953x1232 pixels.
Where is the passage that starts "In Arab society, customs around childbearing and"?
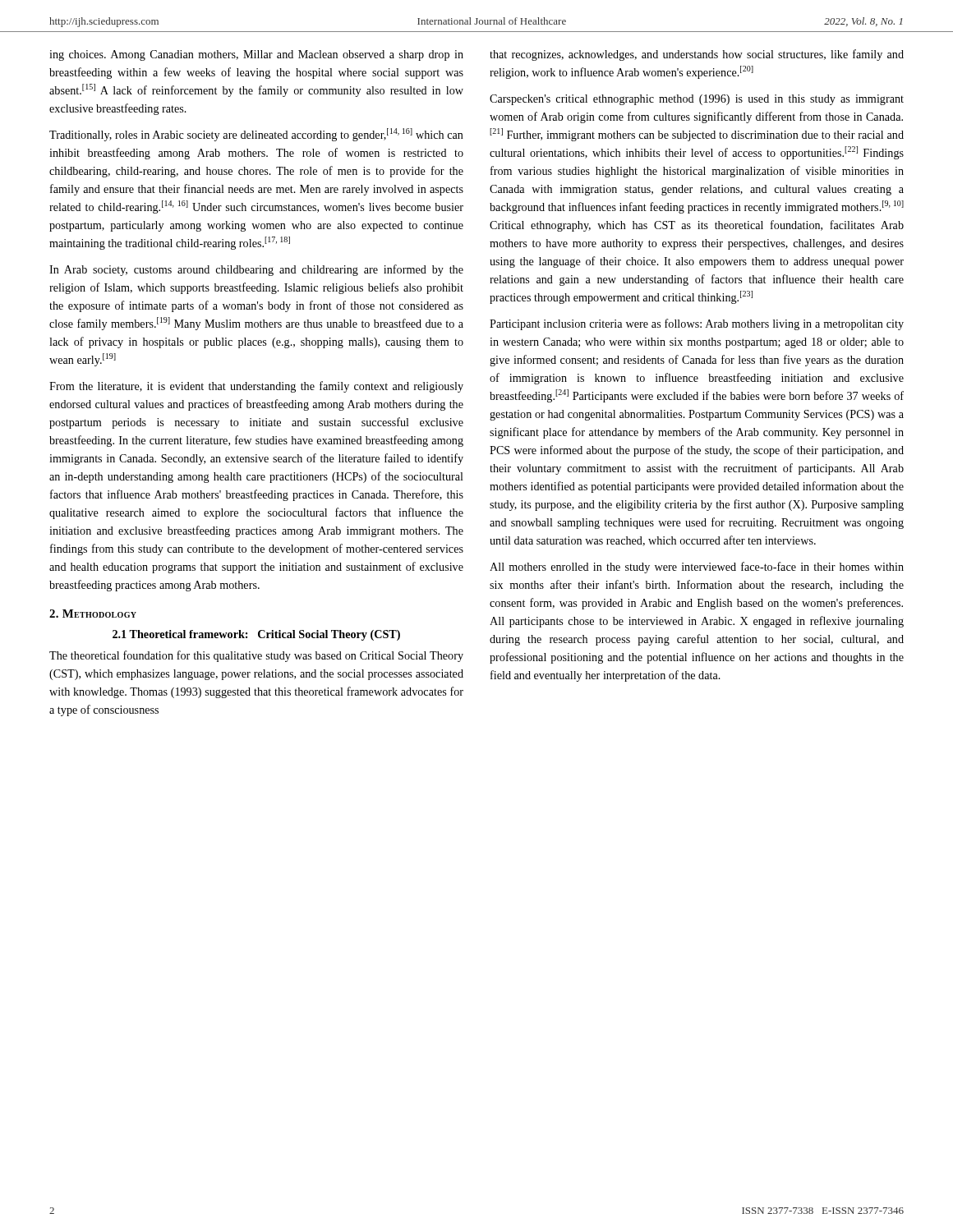coord(256,315)
